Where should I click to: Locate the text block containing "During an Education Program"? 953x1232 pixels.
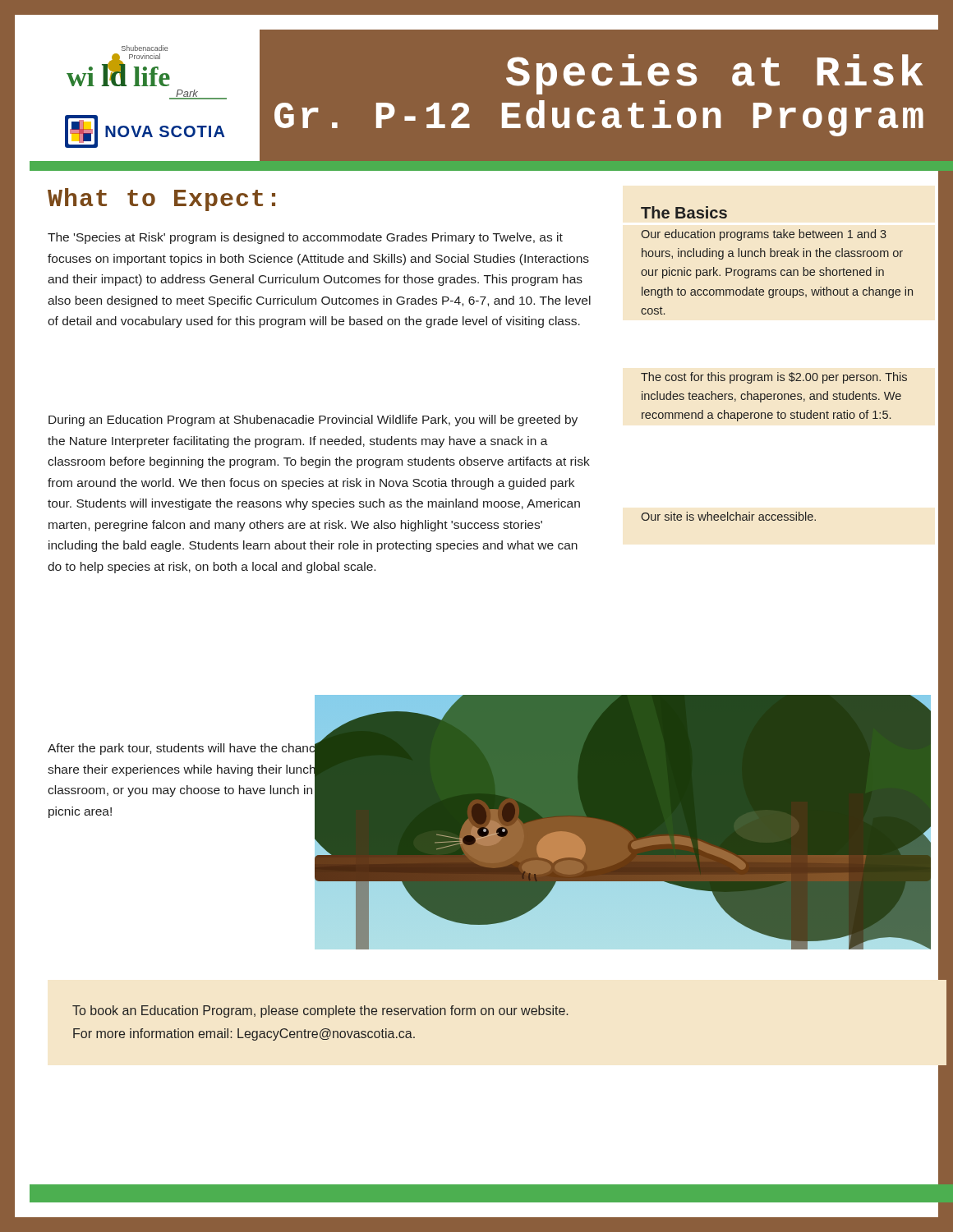[x=319, y=493]
